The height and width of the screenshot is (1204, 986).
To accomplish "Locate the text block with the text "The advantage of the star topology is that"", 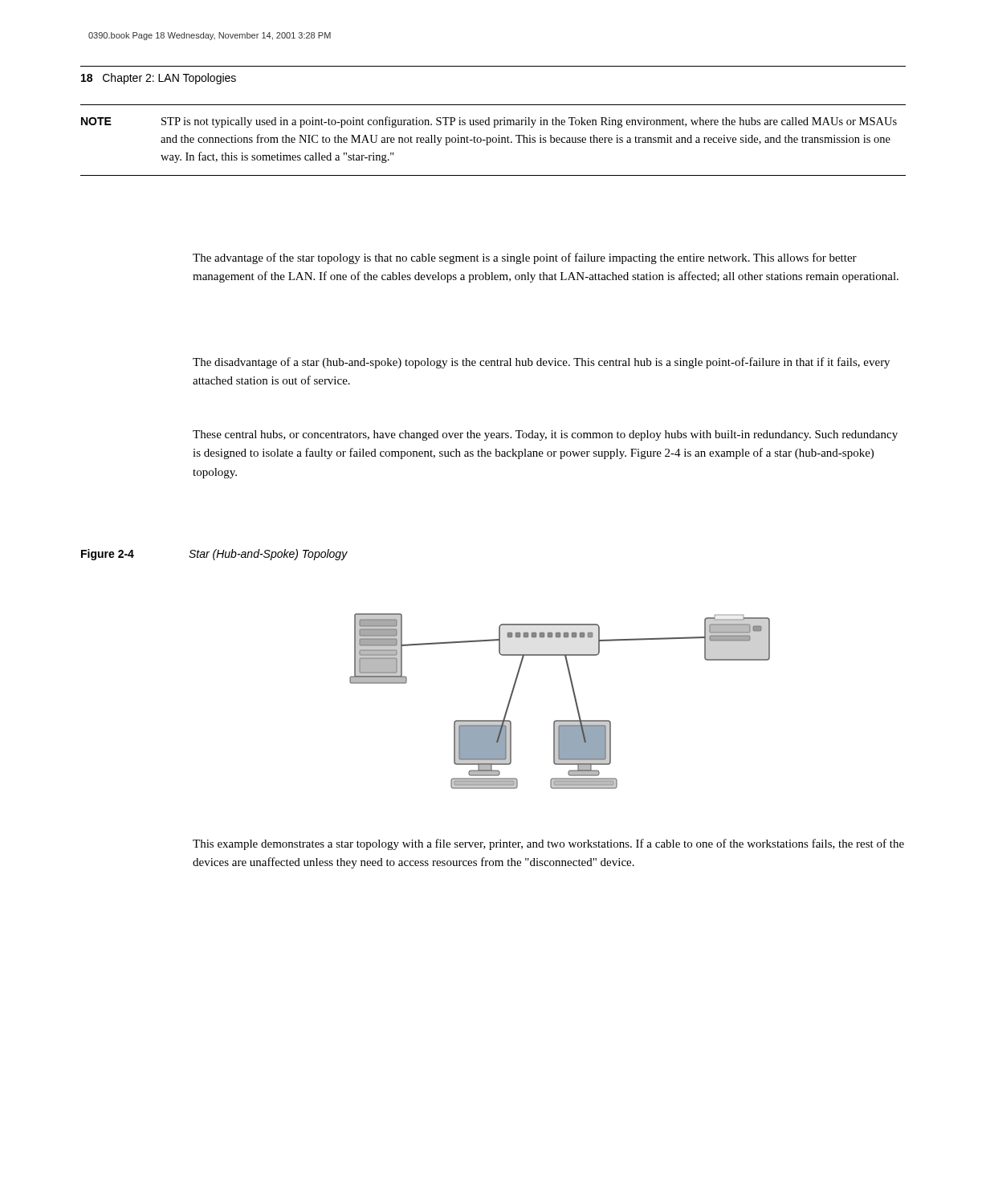I will tap(546, 267).
